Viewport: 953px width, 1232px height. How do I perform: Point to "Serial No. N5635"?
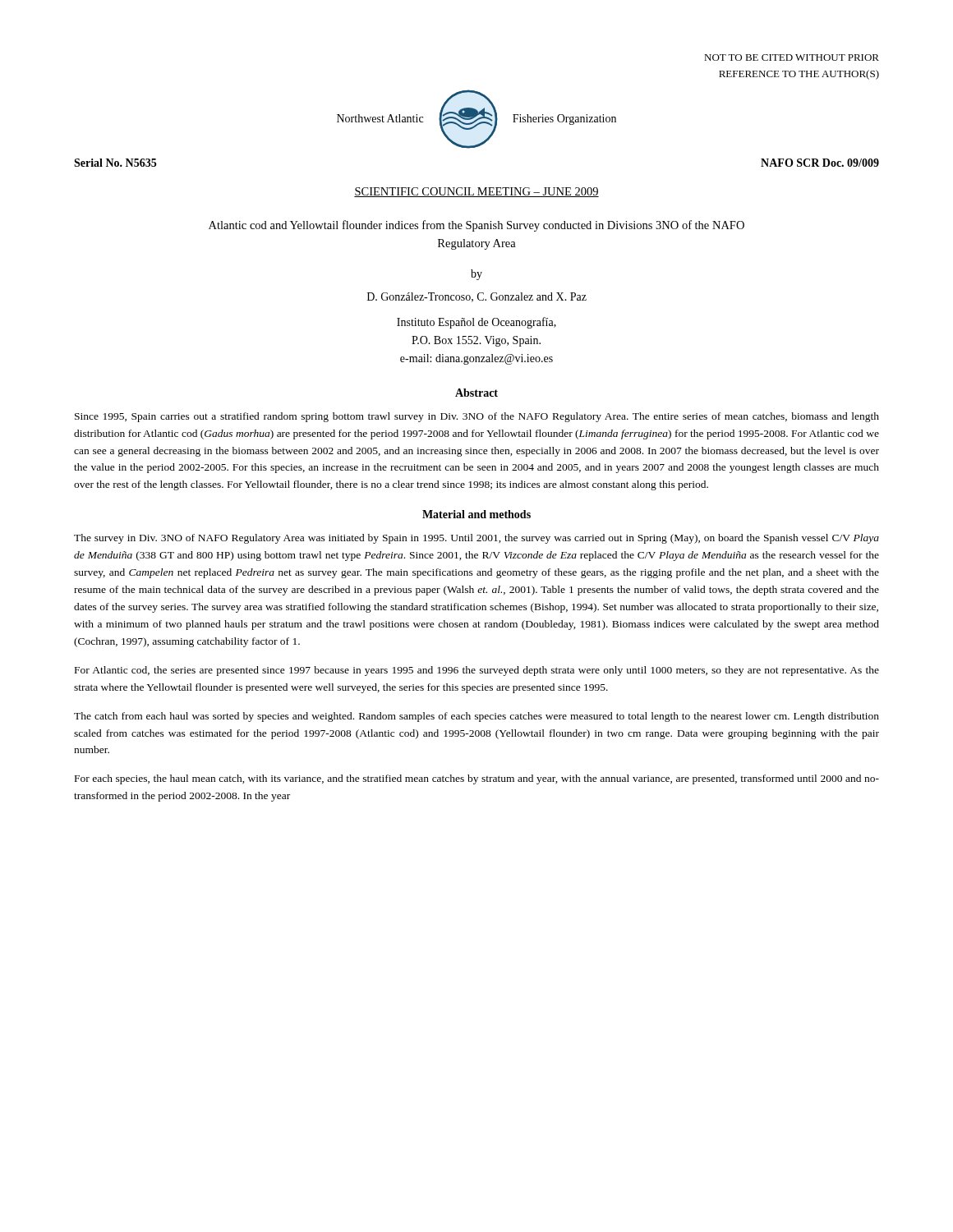pos(115,163)
